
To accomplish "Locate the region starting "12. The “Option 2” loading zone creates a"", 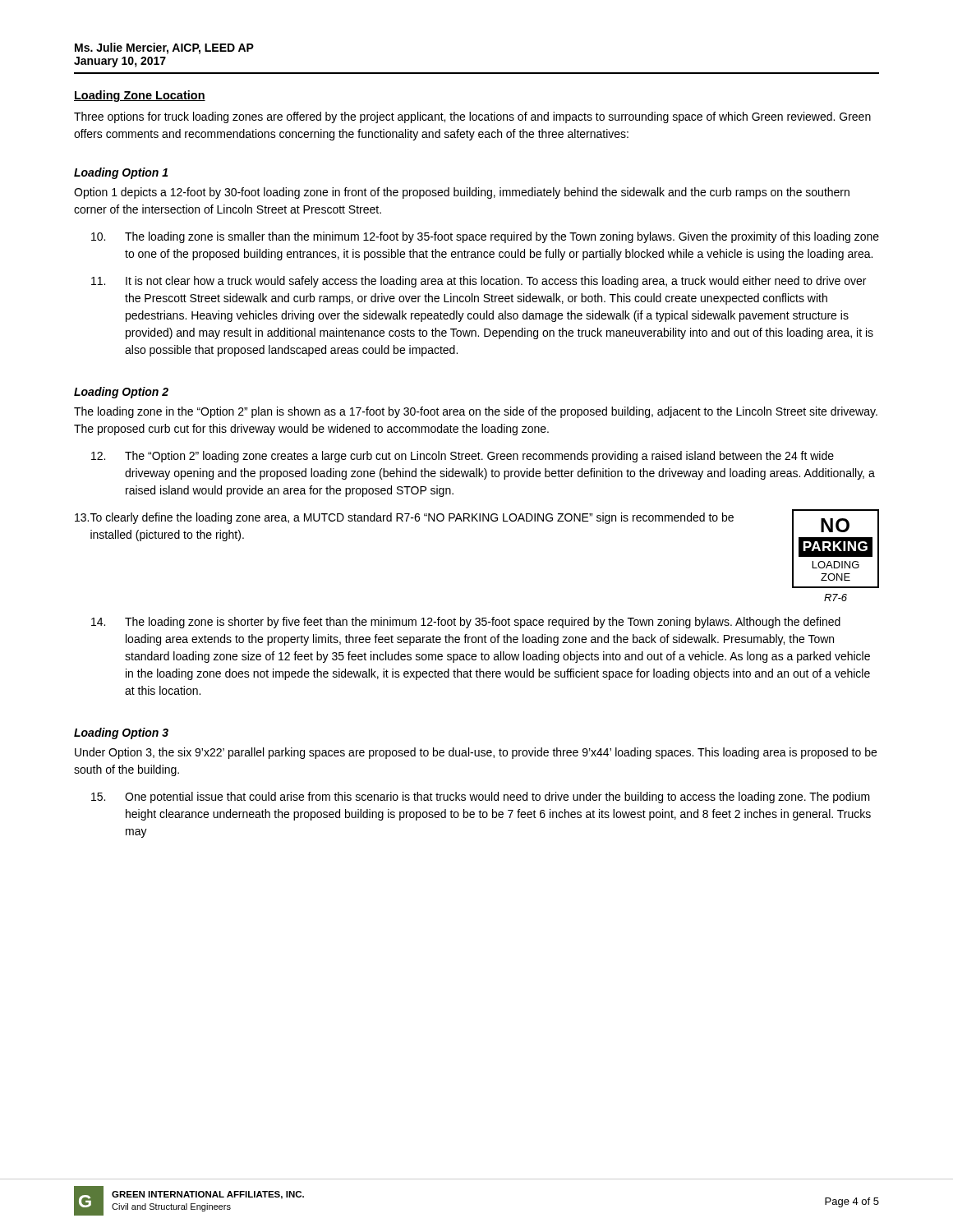I will [x=476, y=473].
